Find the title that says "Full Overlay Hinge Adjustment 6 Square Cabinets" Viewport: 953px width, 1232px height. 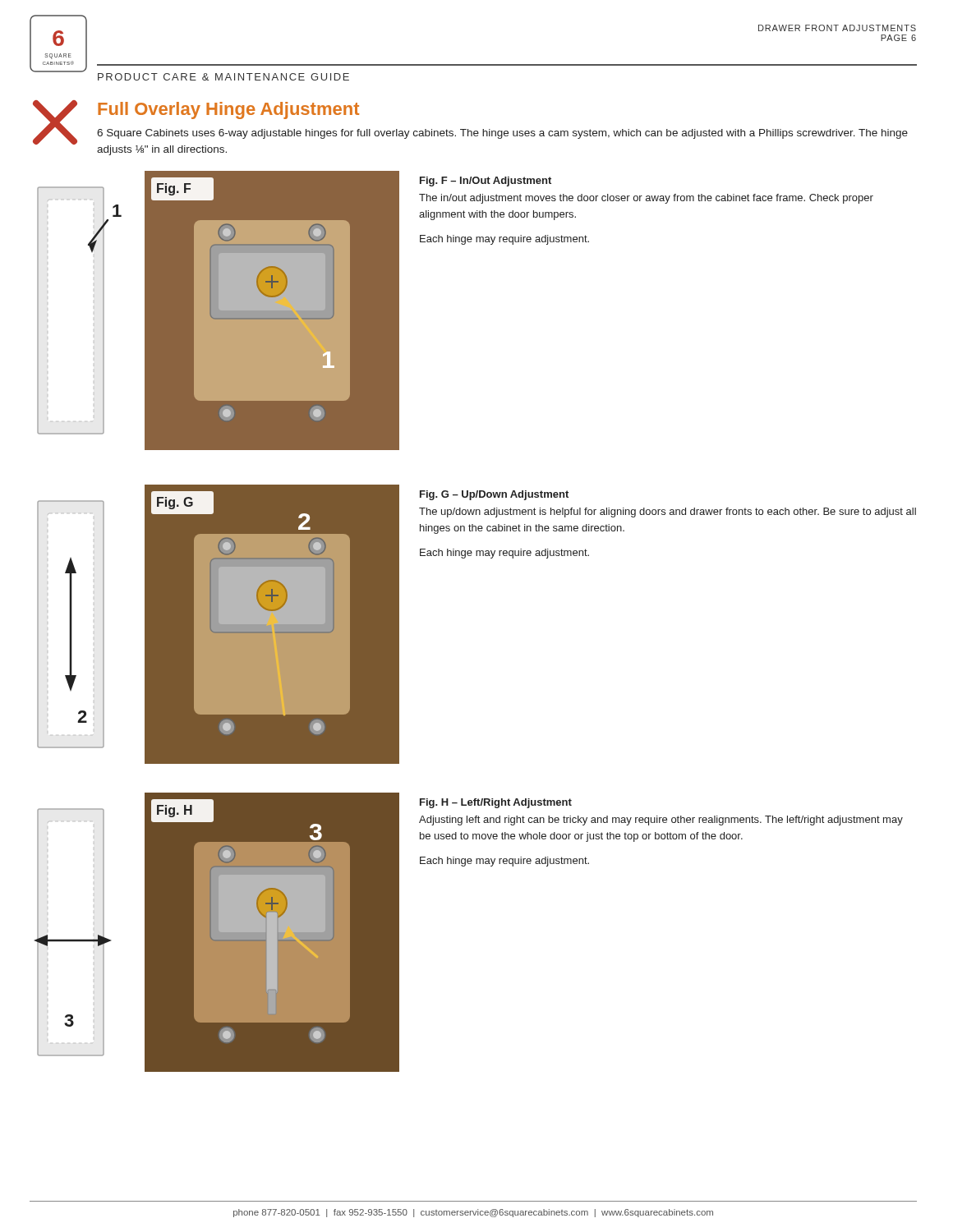[507, 128]
